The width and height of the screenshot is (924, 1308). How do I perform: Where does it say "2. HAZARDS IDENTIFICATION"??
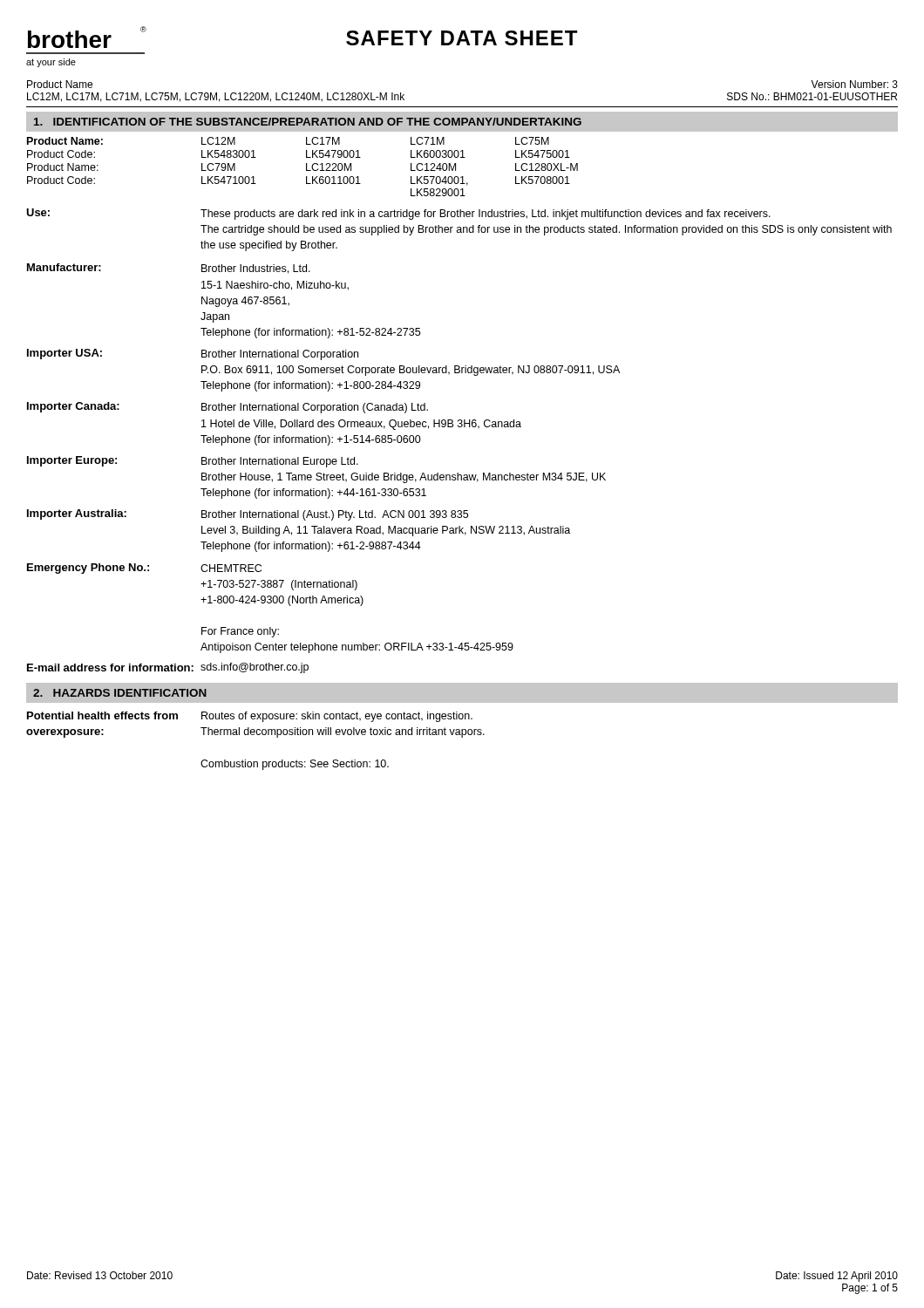[120, 693]
